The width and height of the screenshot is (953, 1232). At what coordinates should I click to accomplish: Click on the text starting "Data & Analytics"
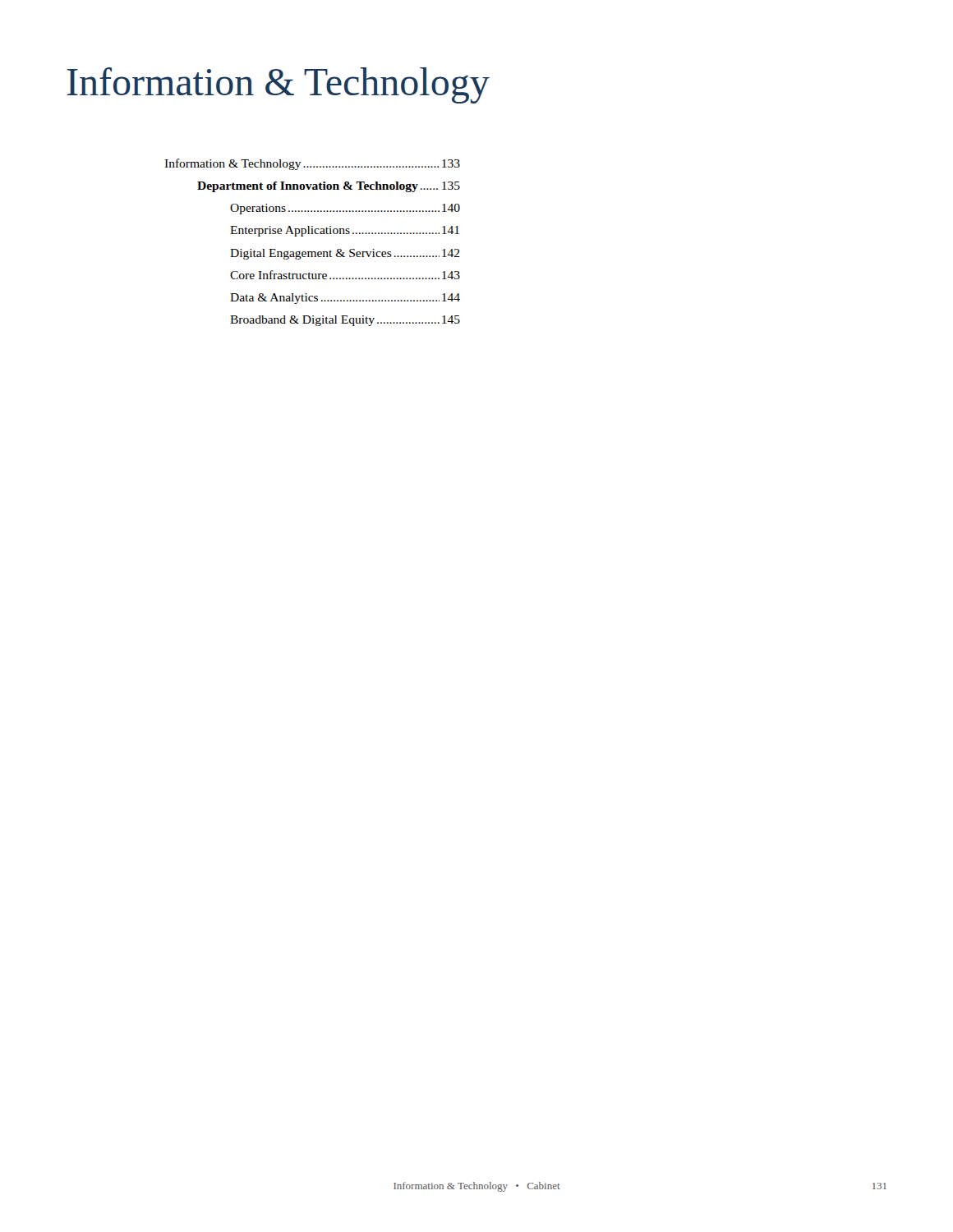pyautogui.click(x=345, y=297)
